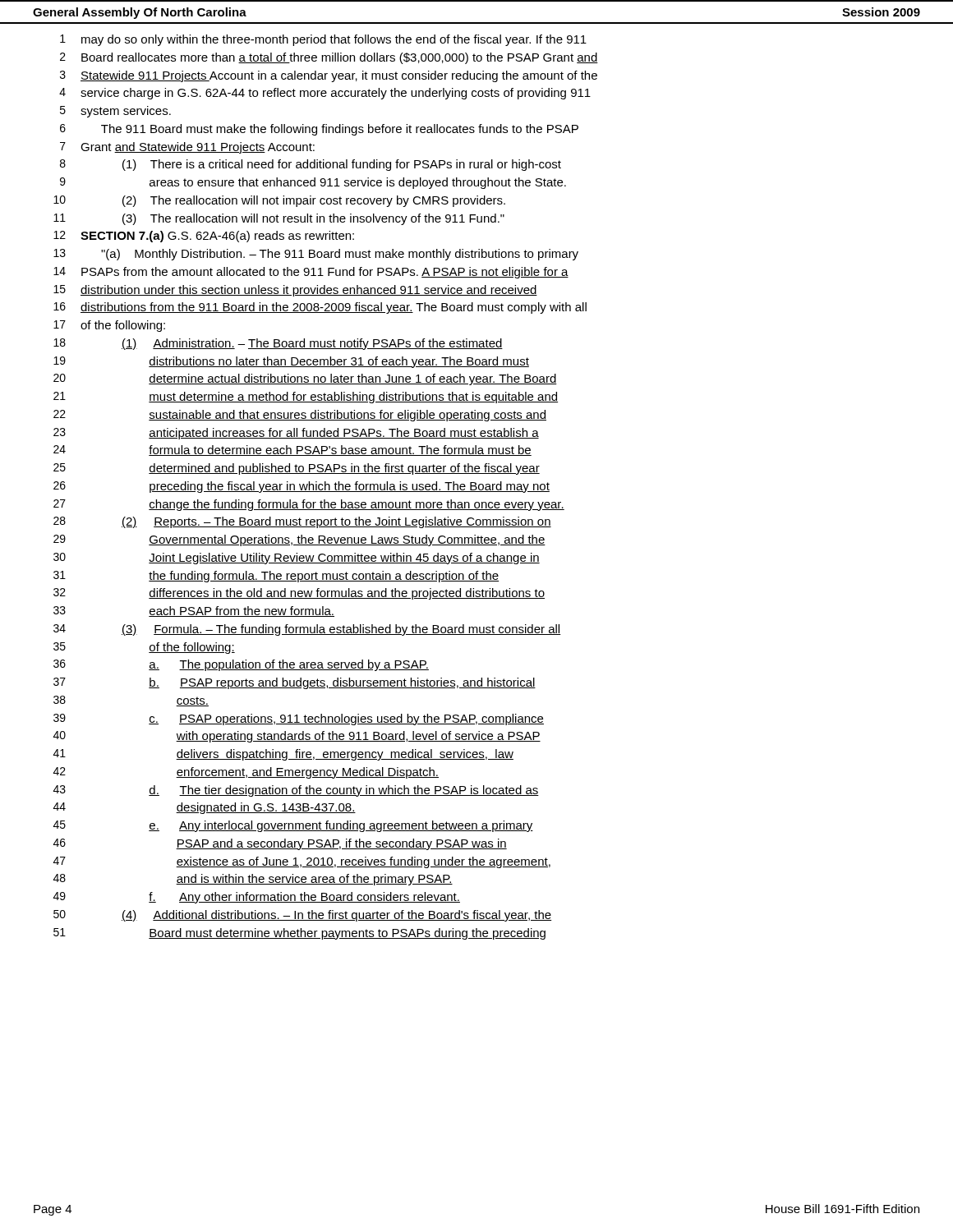Image resolution: width=953 pixels, height=1232 pixels.
Task: Click the passage that begins "34 (3) Formula. – The funding formula"
Action: pos(476,638)
